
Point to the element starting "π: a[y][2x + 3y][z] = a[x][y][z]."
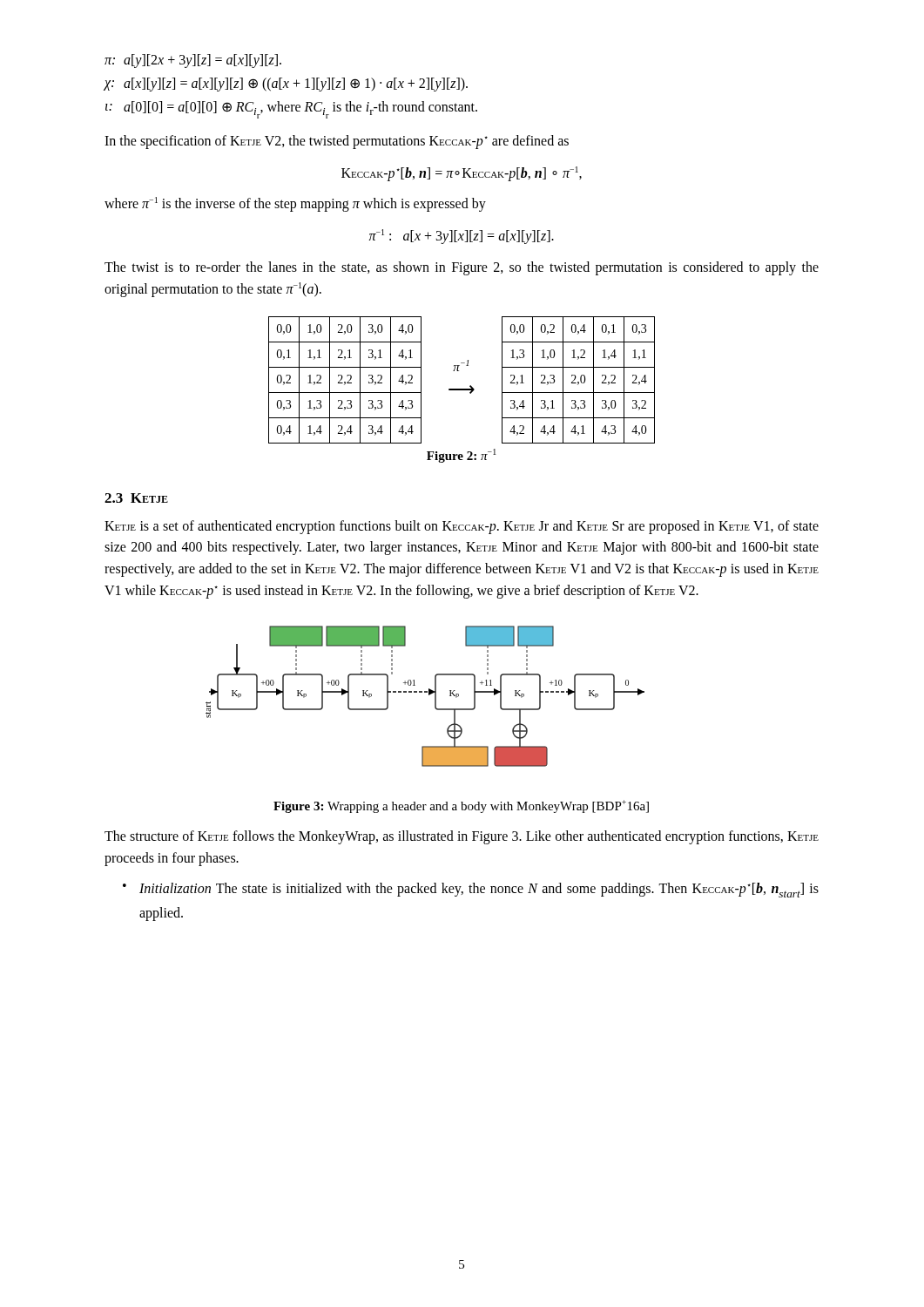tap(193, 61)
